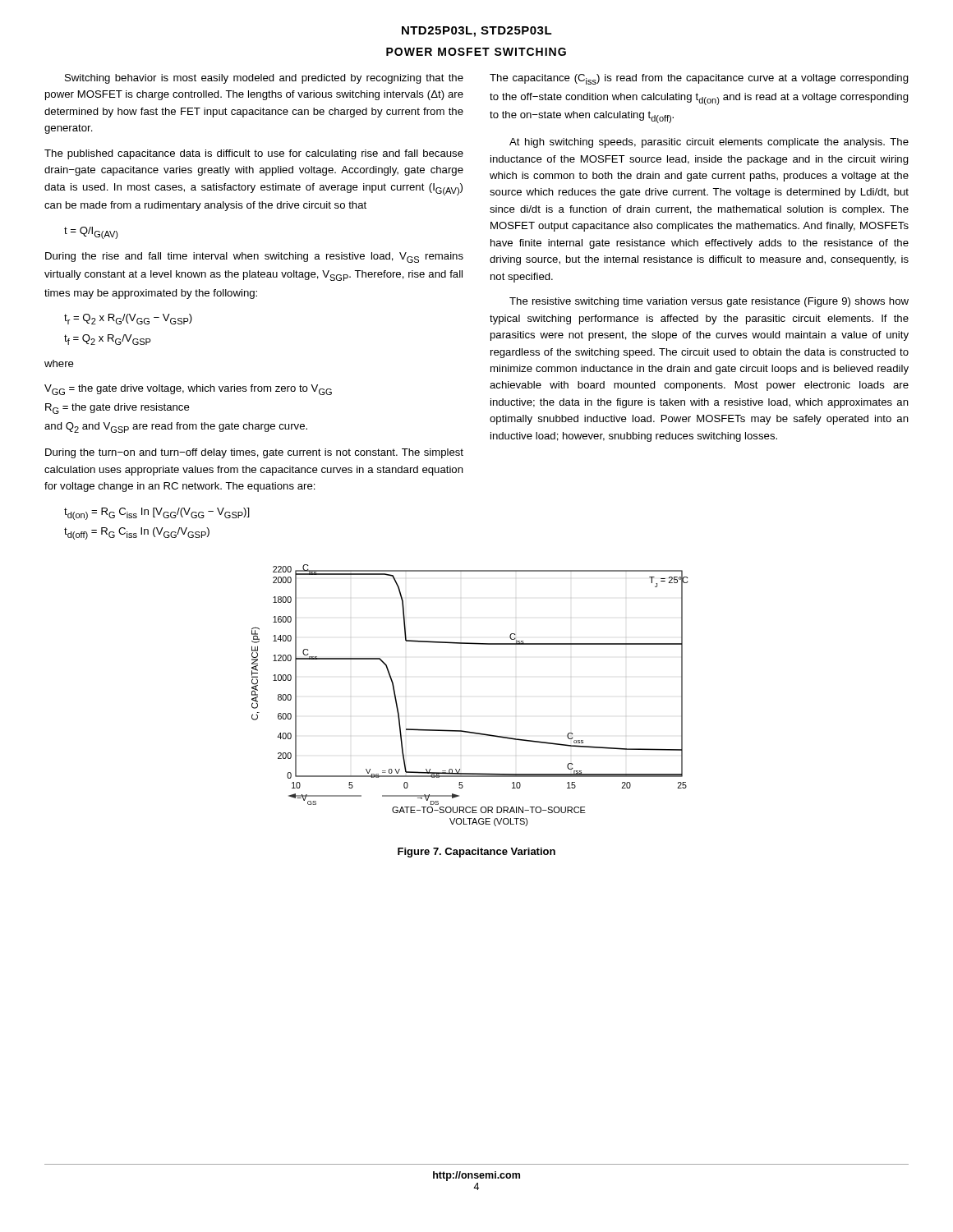Screen dimensions: 1232x953
Task: Where does it say "tf = Q2 x RG/VGSP"?
Action: (x=108, y=339)
